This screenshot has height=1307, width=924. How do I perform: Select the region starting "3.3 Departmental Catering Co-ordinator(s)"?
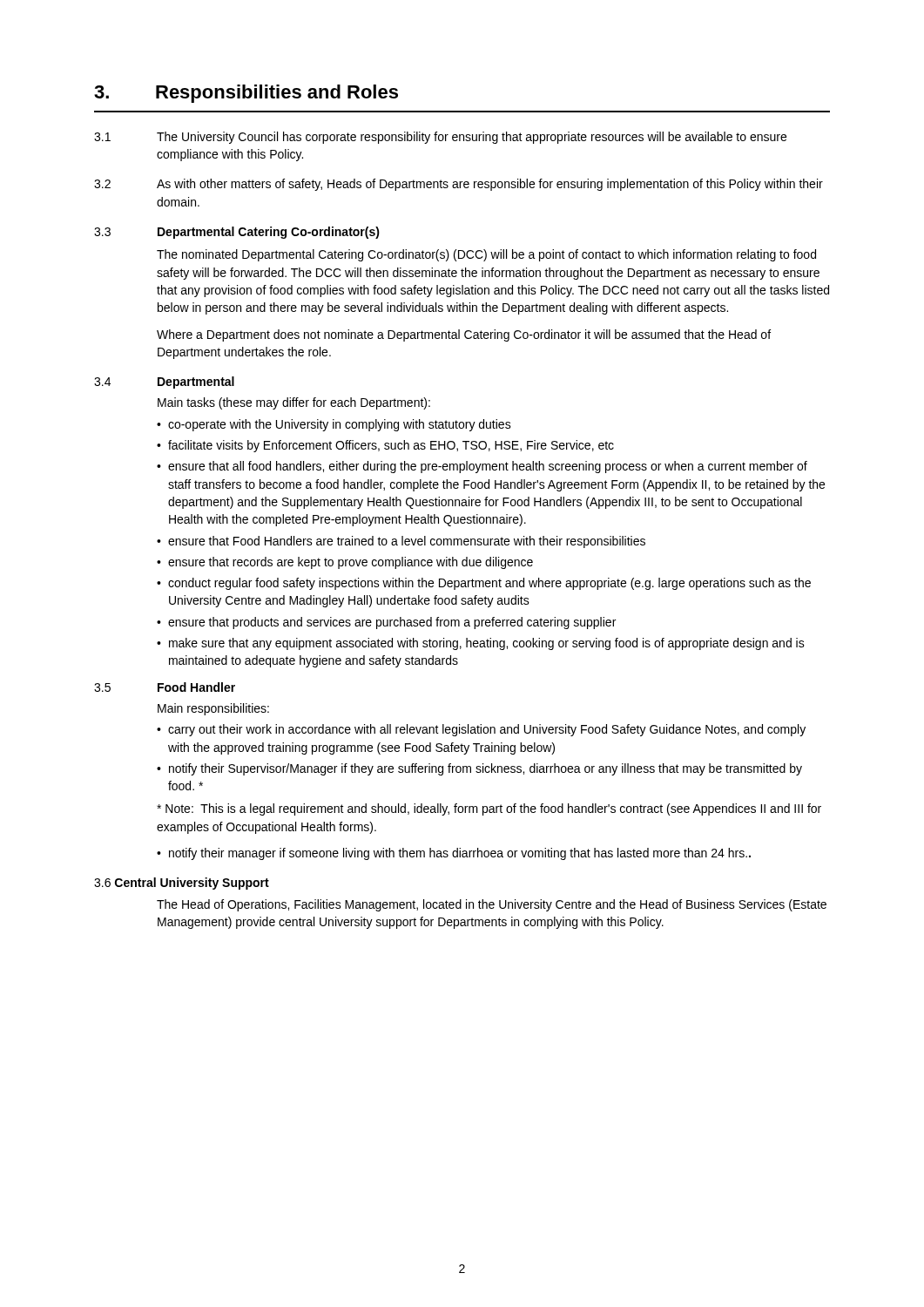(x=237, y=233)
